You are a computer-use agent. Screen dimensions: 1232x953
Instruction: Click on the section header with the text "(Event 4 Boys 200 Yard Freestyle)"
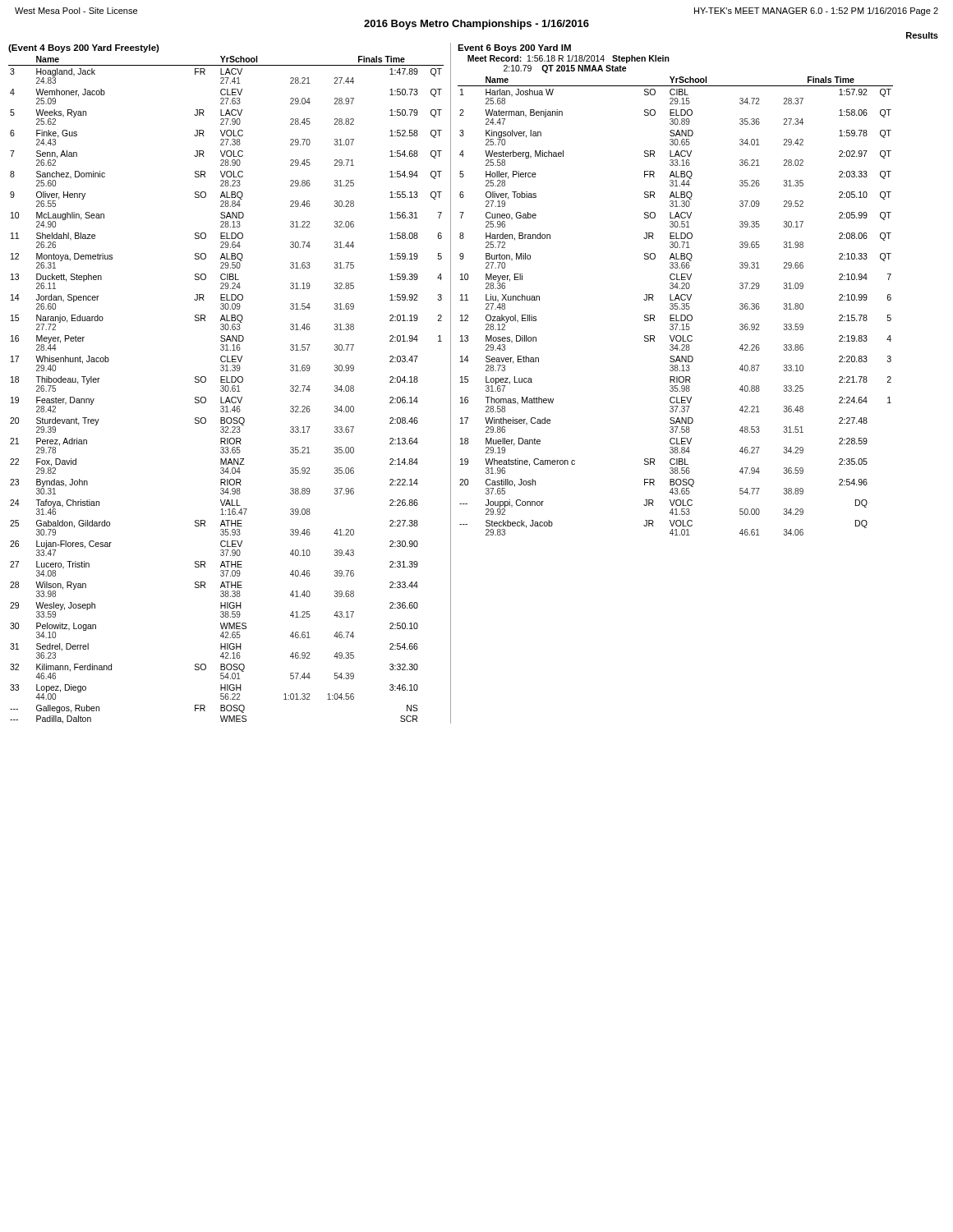(x=84, y=48)
